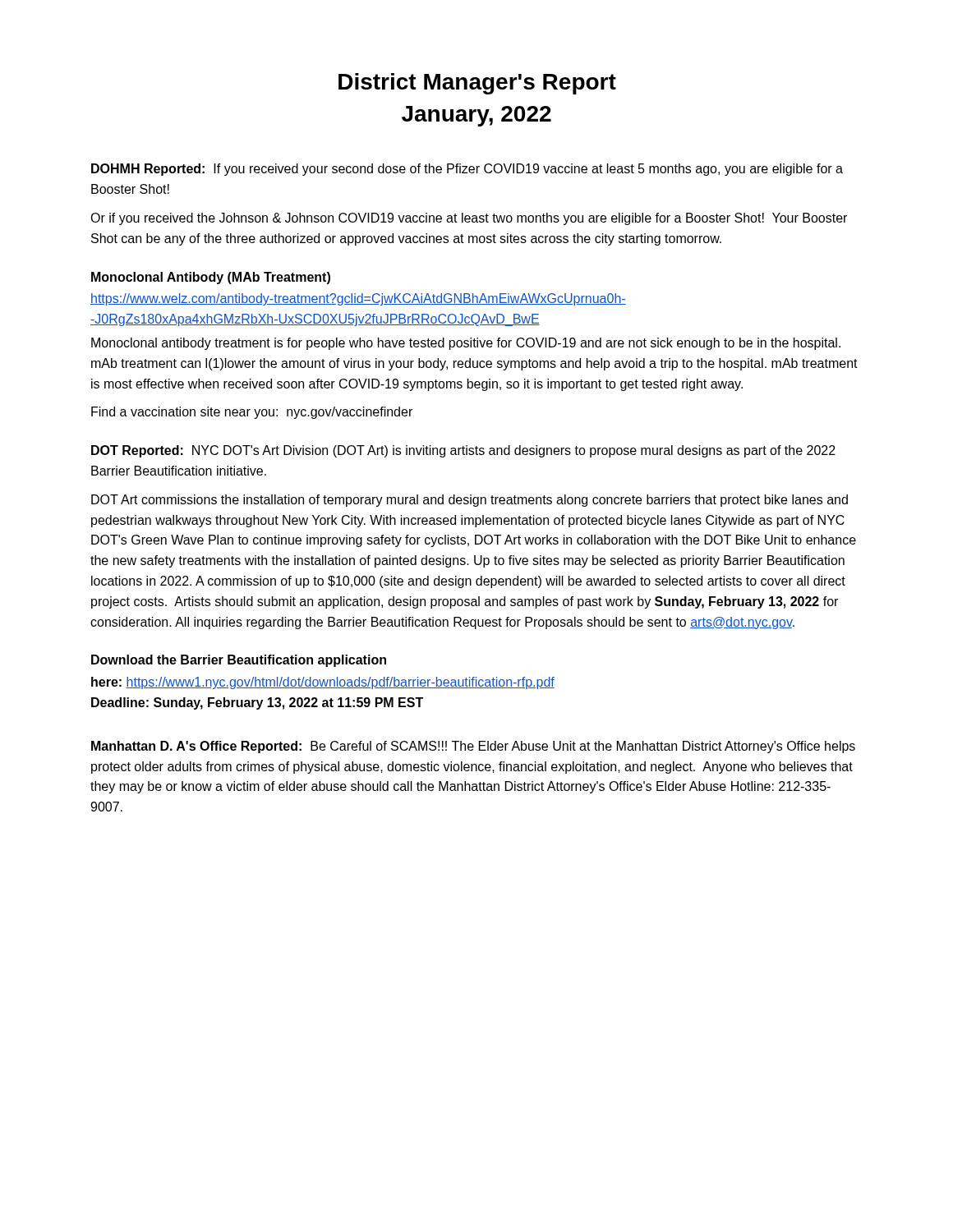This screenshot has width=953, height=1232.
Task: Click on the text block containing "https://www.welz.com/antibody-treatment?gclid=CjwKCAiAtdGNBhAmEiwAWxGcUprnua0h--J0RgZs180xApa4xhGMzRbXh-UxSCD0XU5jv2fuJPBrRRoCOJcQAvD_BwE Monoclonal antibody treatment is for people"
Action: click(476, 356)
